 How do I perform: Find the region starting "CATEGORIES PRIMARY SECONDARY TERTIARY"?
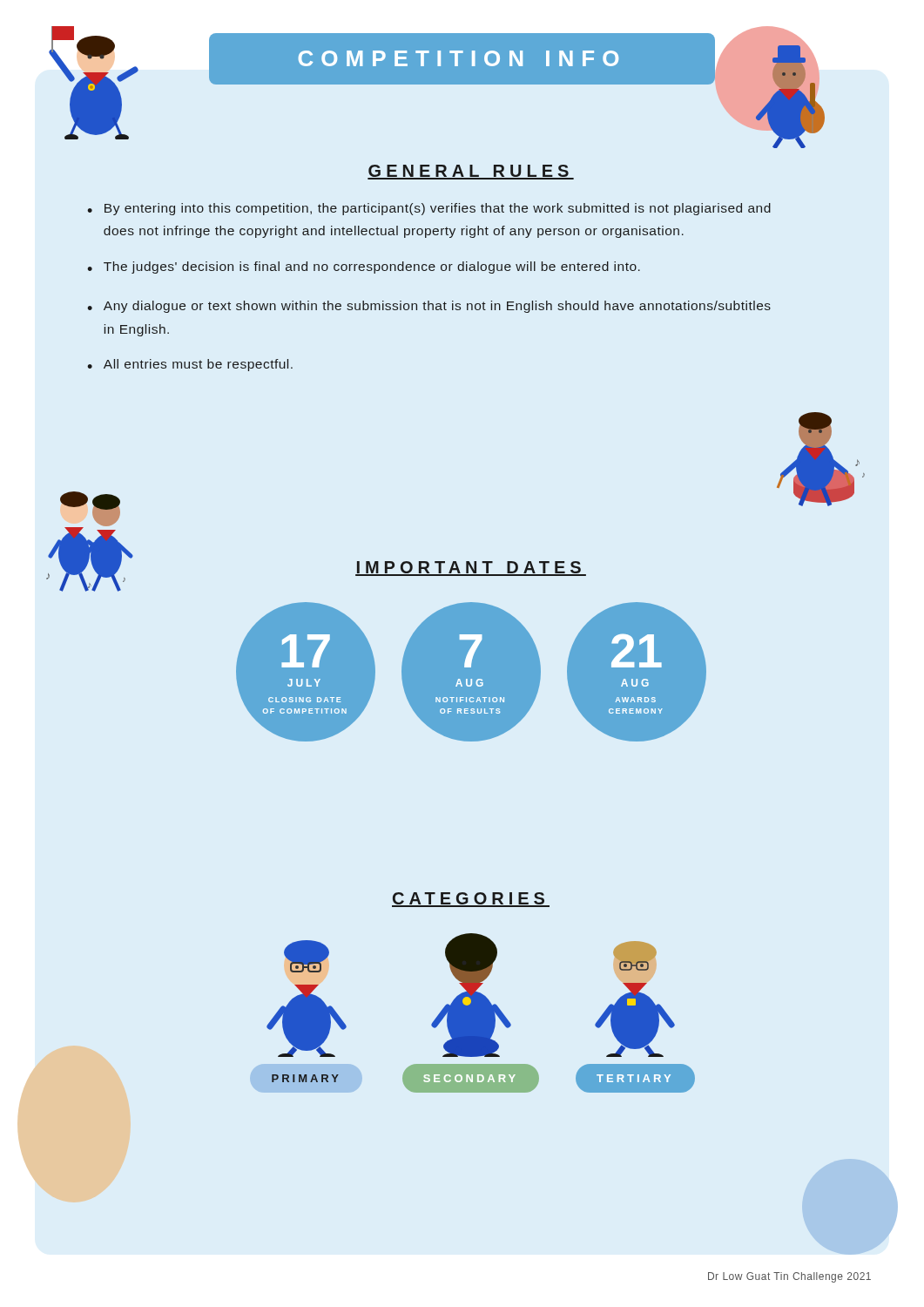click(471, 991)
